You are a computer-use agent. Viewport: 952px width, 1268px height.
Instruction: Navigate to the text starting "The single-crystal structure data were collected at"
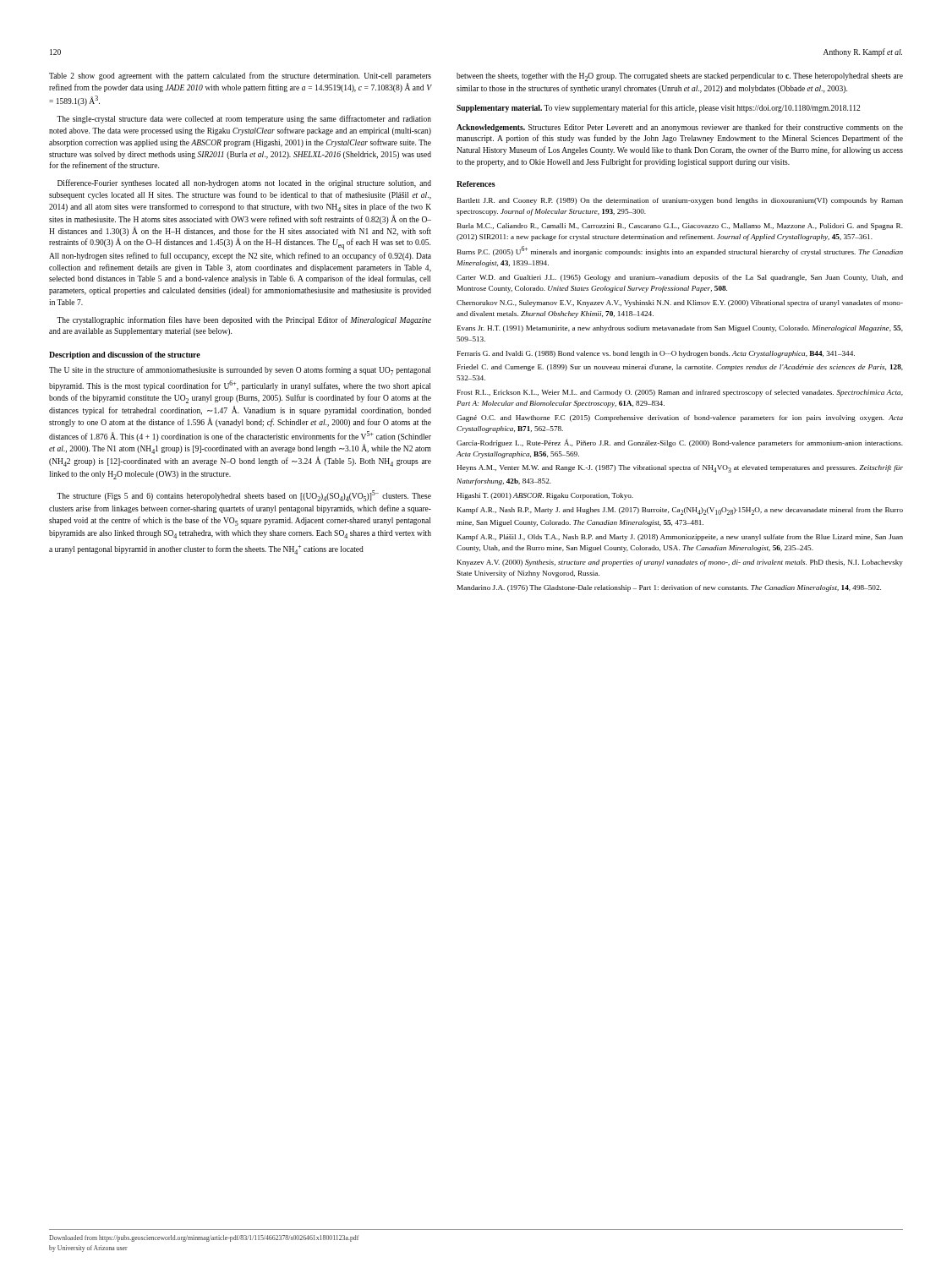pyautogui.click(x=240, y=143)
